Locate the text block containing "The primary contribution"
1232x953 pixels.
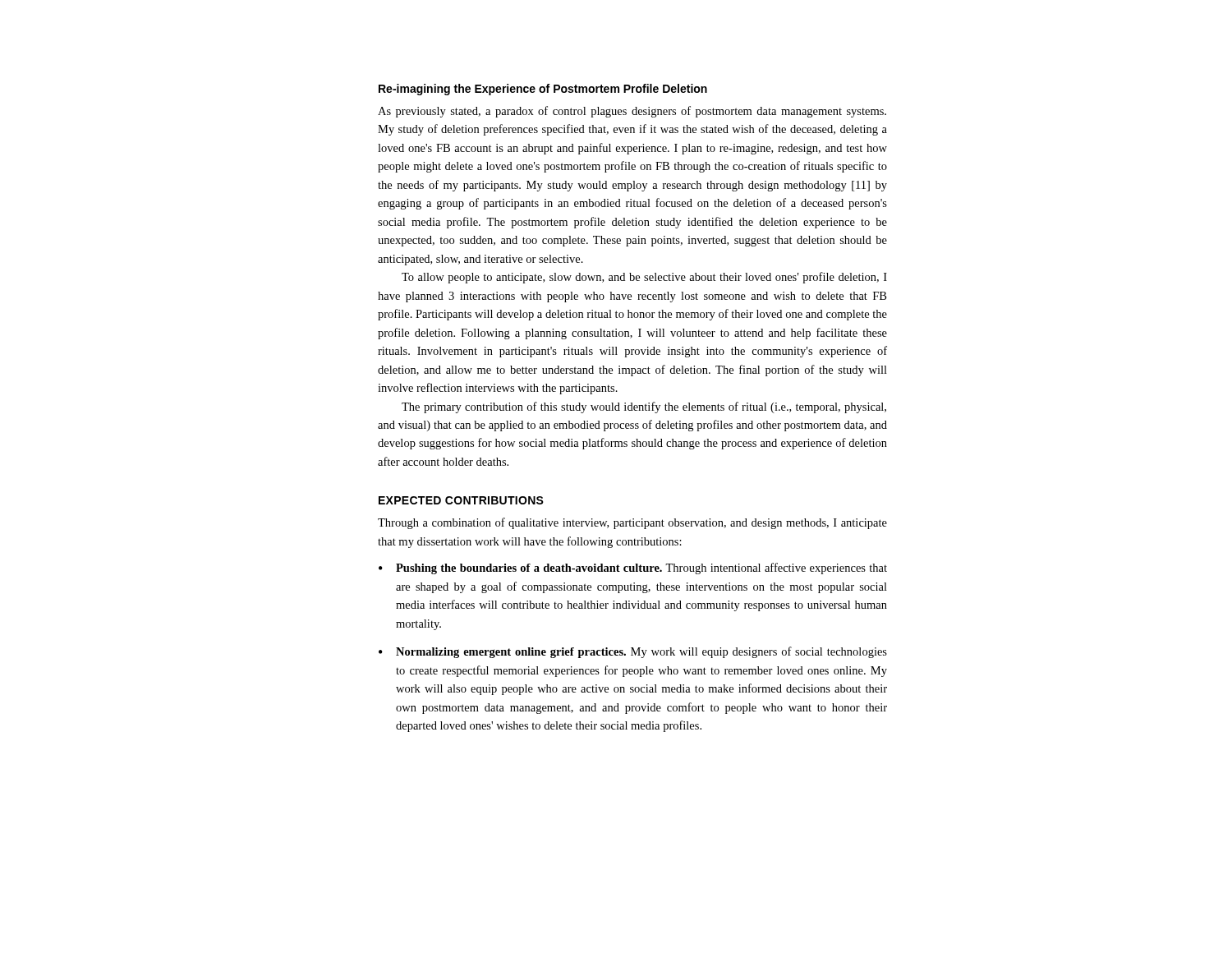(x=632, y=434)
